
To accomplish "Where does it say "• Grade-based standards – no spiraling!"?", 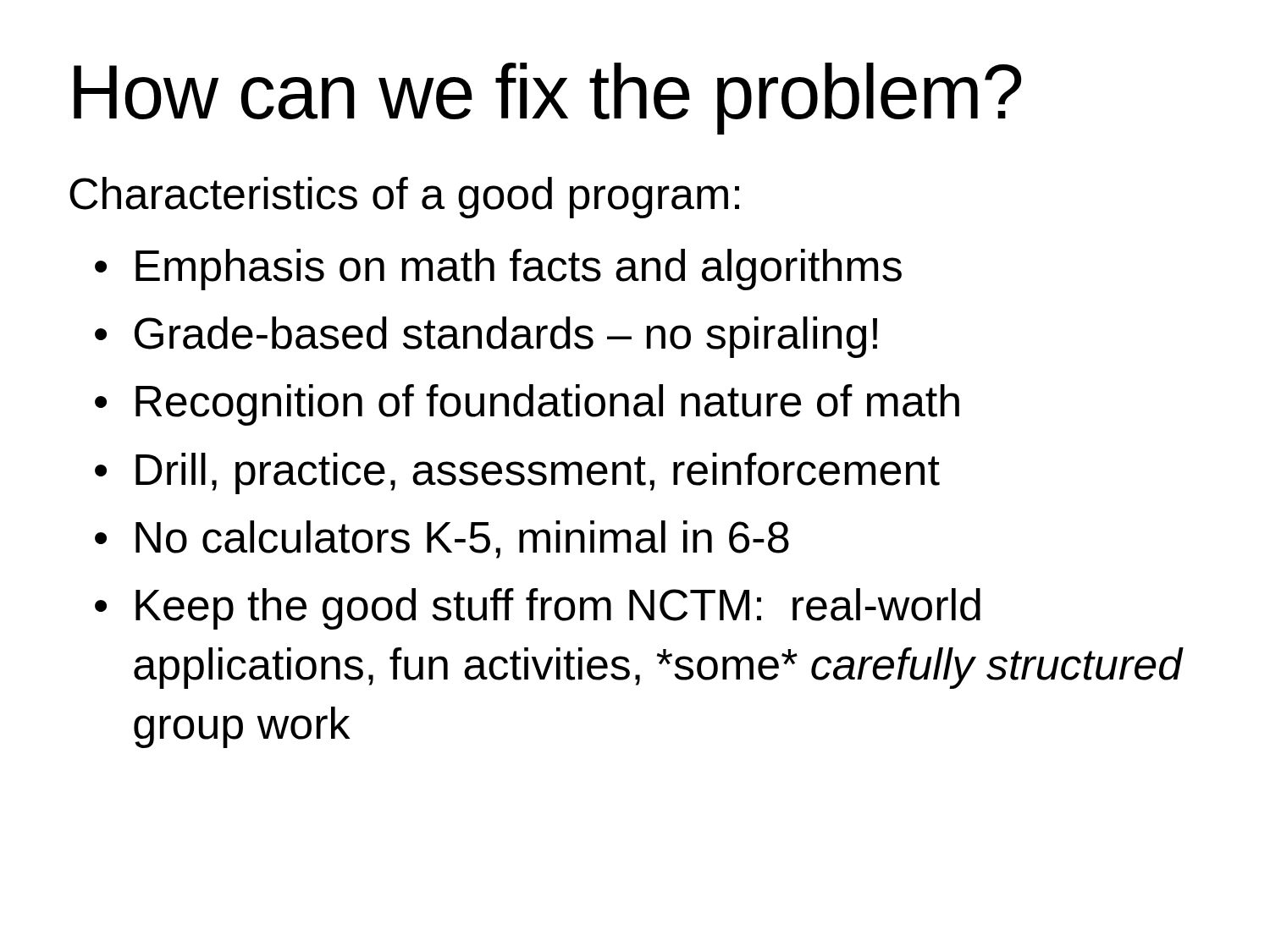I will click(487, 334).
